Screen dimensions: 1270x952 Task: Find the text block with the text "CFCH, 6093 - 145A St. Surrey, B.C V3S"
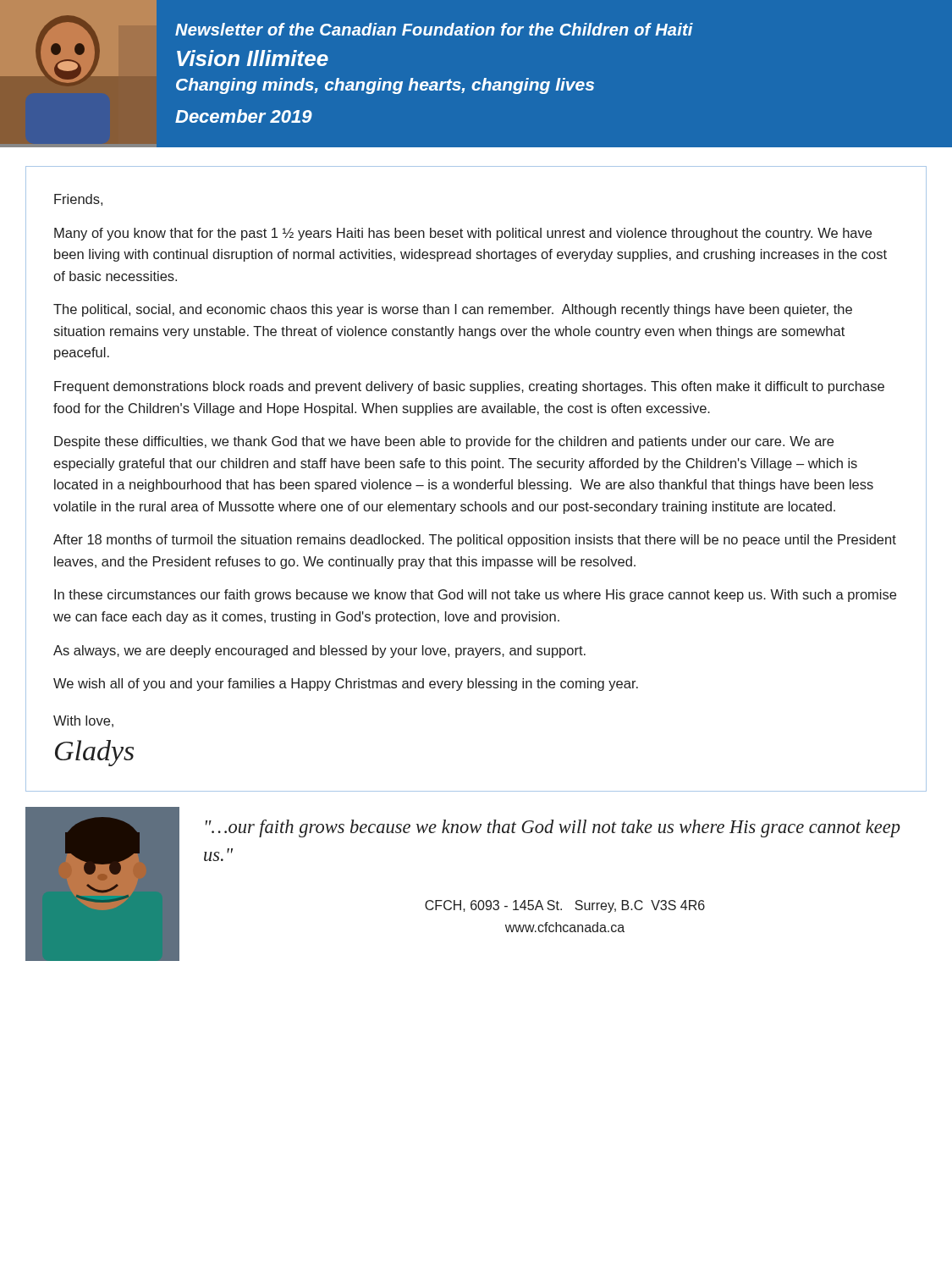click(565, 916)
